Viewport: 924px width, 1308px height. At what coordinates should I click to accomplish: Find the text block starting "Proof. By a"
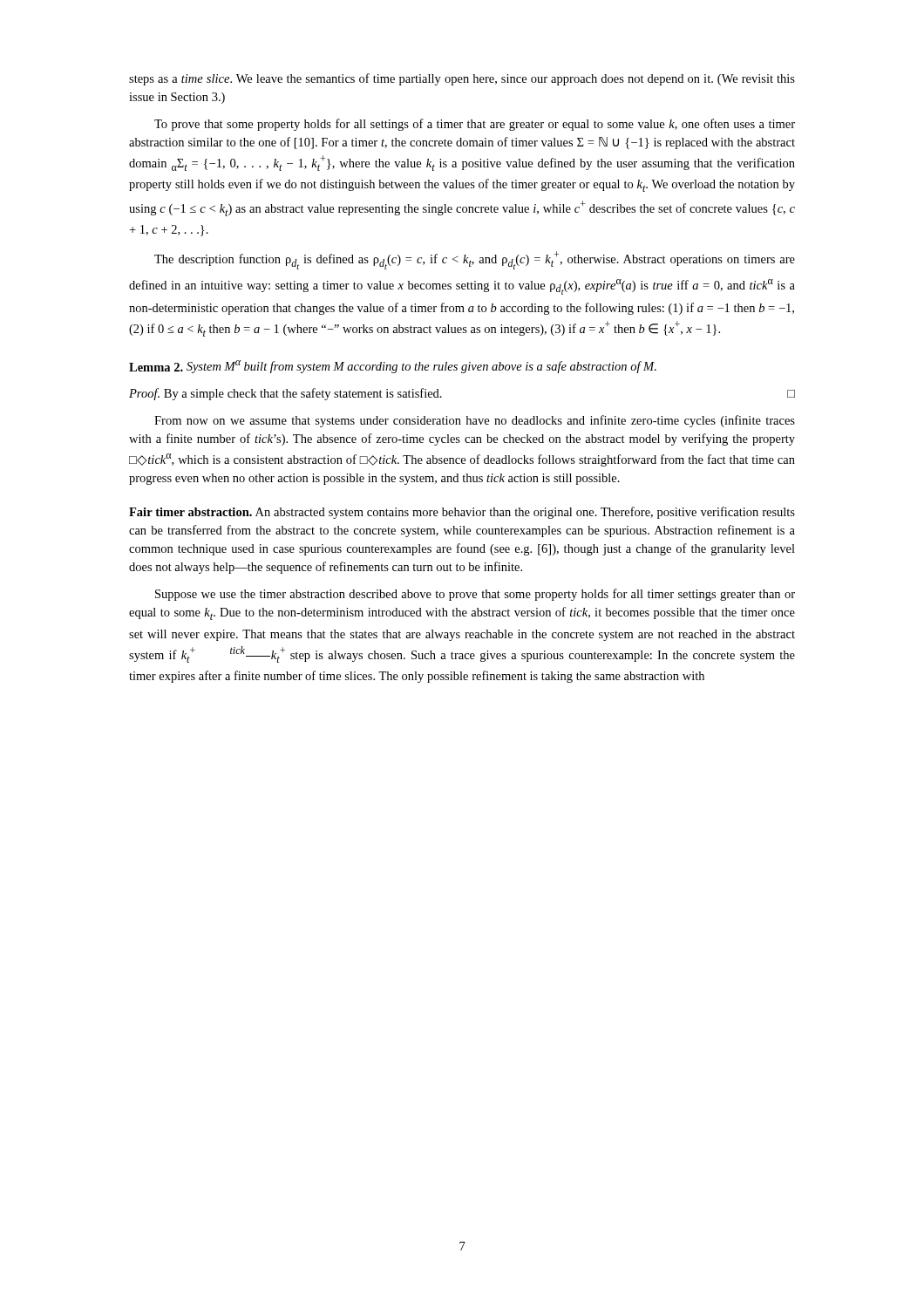pos(286,394)
